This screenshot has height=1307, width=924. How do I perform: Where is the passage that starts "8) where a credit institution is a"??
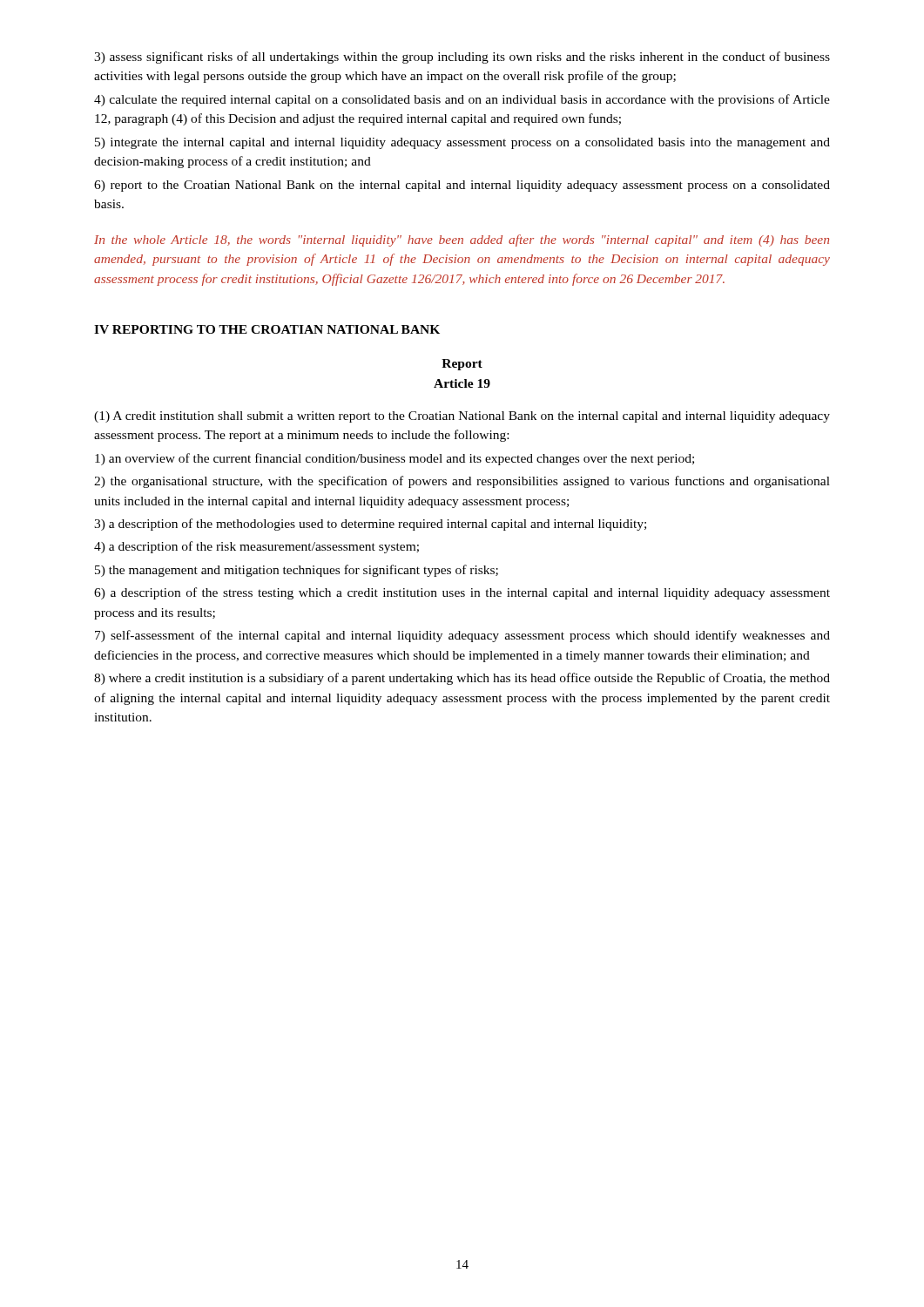click(462, 698)
